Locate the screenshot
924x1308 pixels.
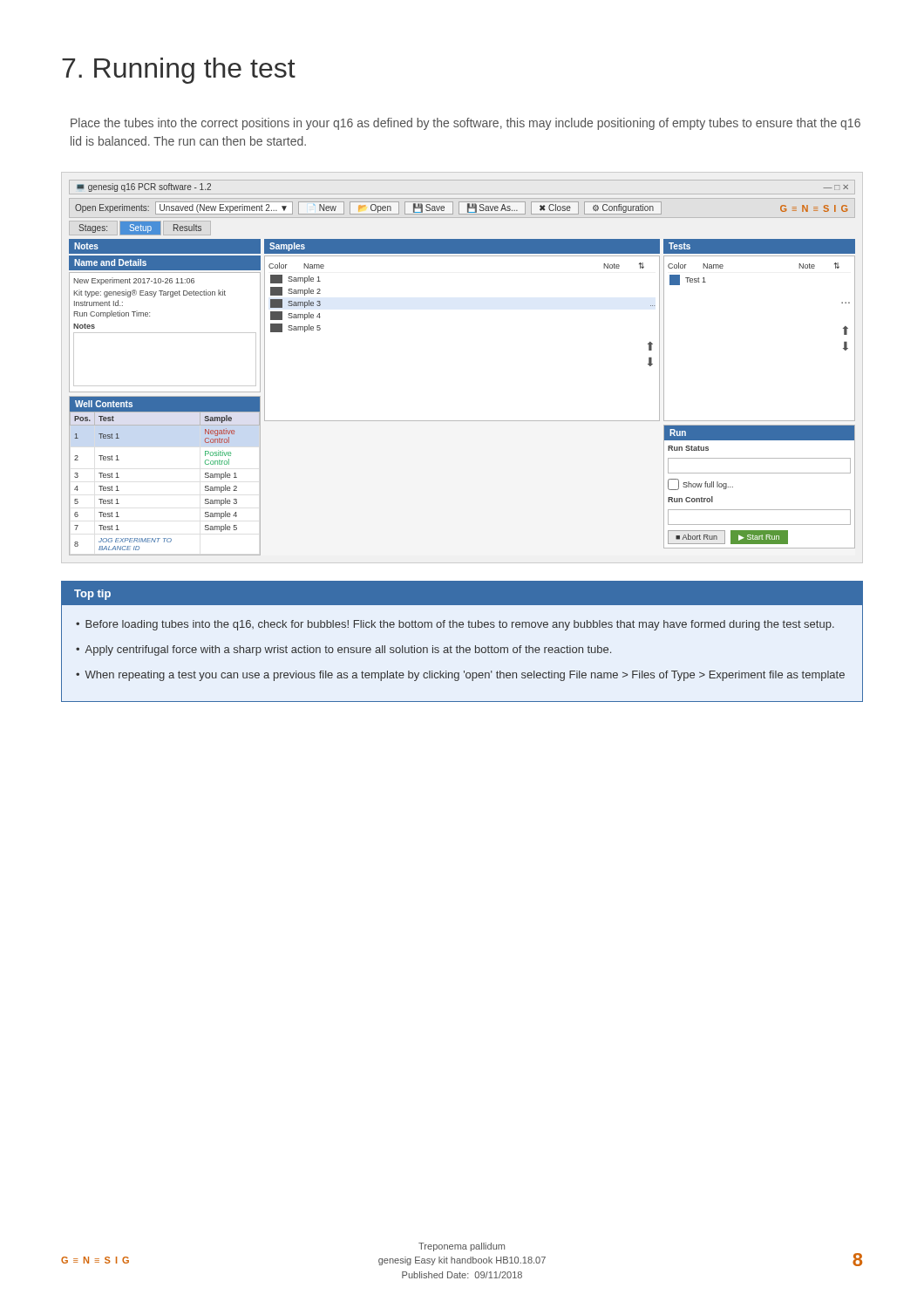pos(462,368)
